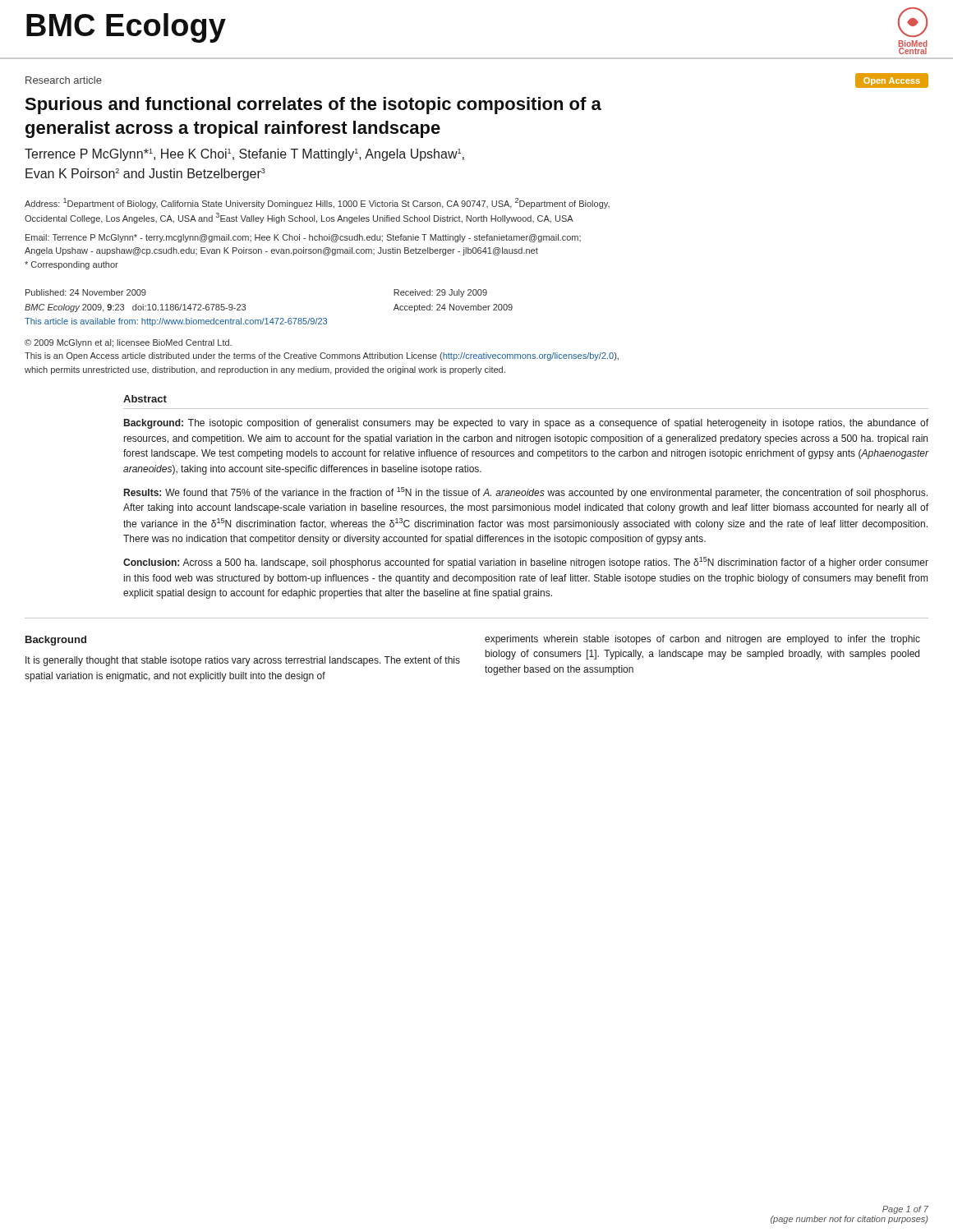Click the passage that begins "Results: We found that 75%"
Image resolution: width=953 pixels, height=1232 pixels.
point(526,515)
